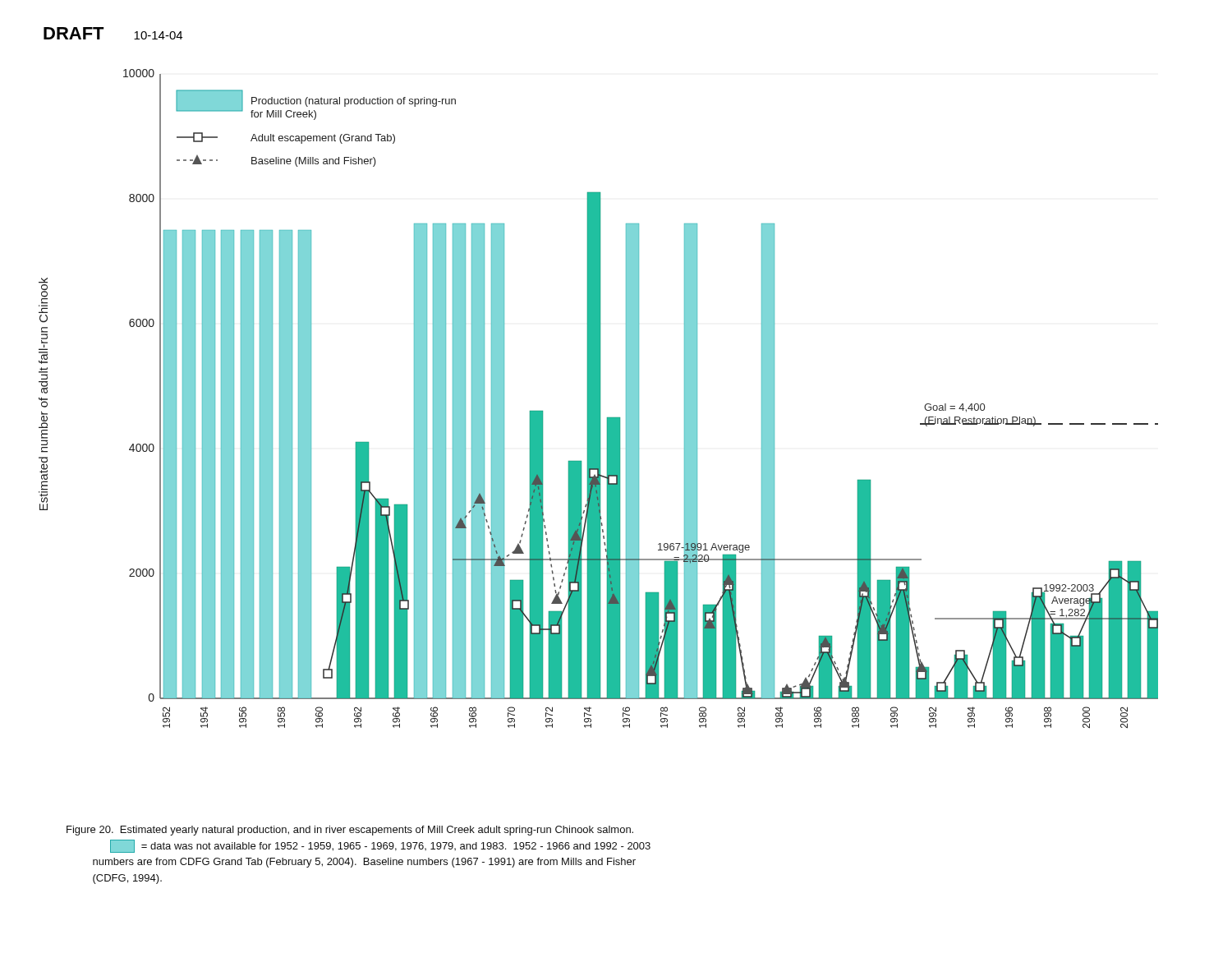1232x953 pixels.
Task: Click on the bar chart
Action: tap(616, 440)
